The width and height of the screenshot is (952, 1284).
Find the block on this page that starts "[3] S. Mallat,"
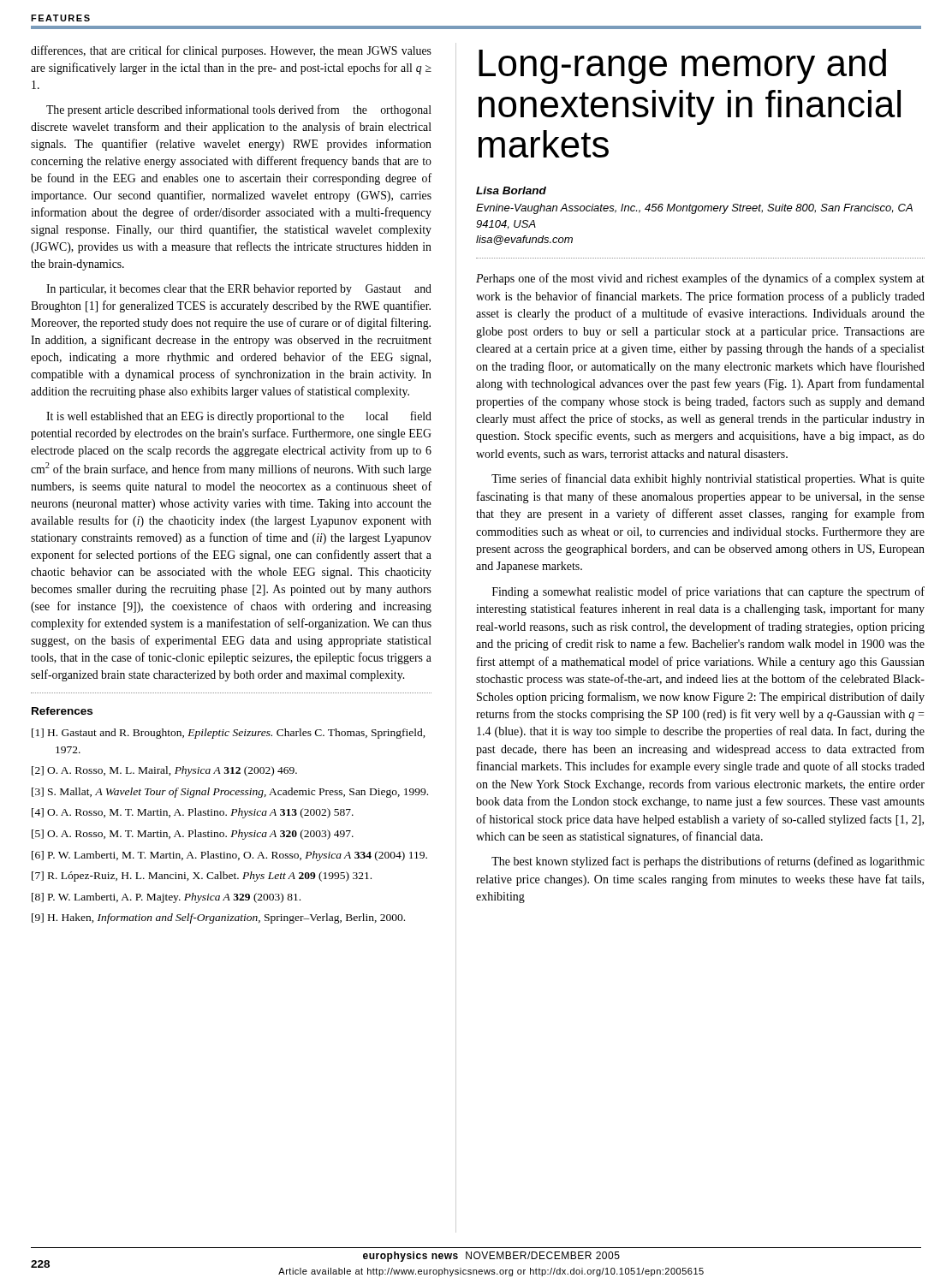pyautogui.click(x=230, y=791)
